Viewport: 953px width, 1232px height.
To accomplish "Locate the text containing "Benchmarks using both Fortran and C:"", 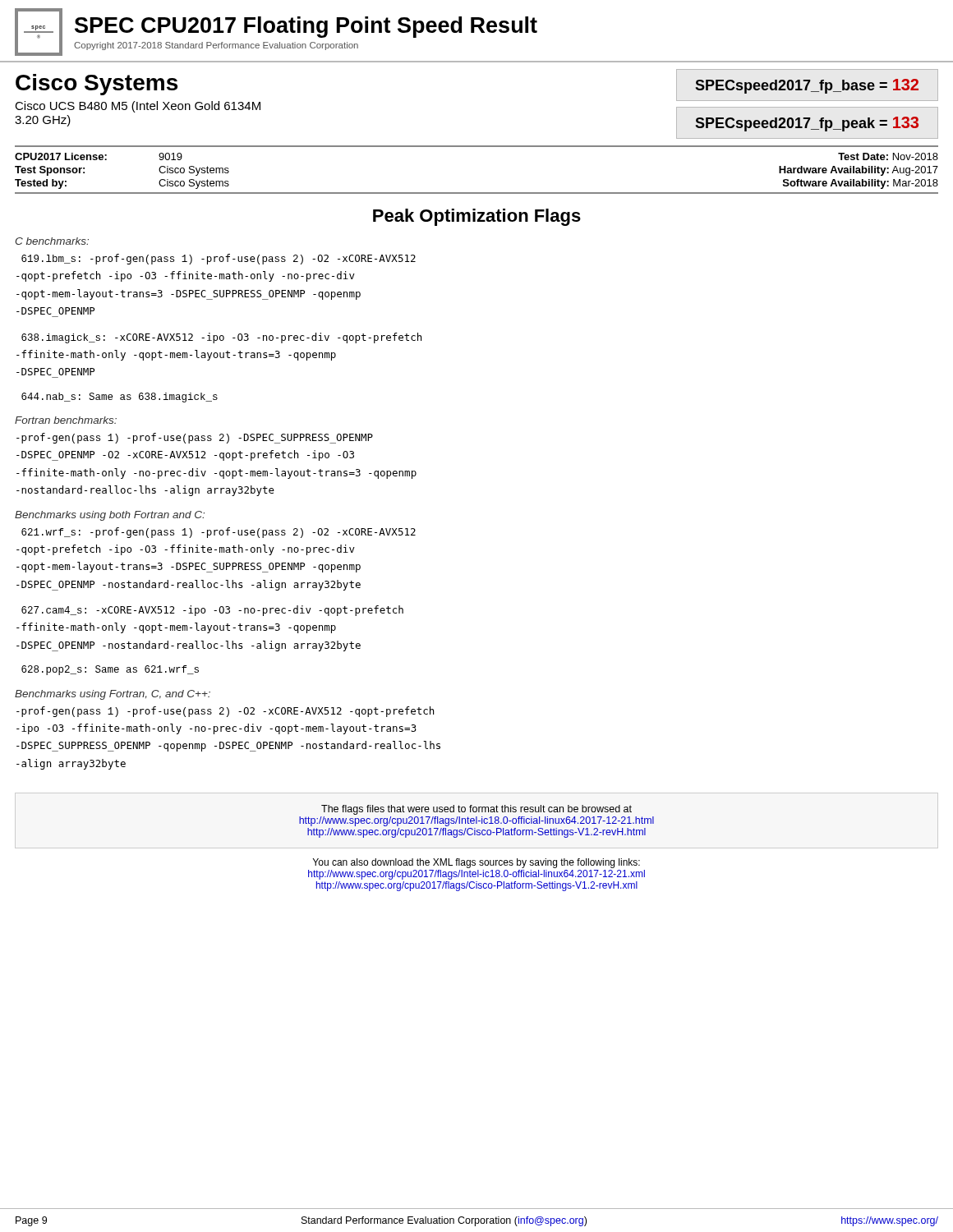I will (110, 514).
